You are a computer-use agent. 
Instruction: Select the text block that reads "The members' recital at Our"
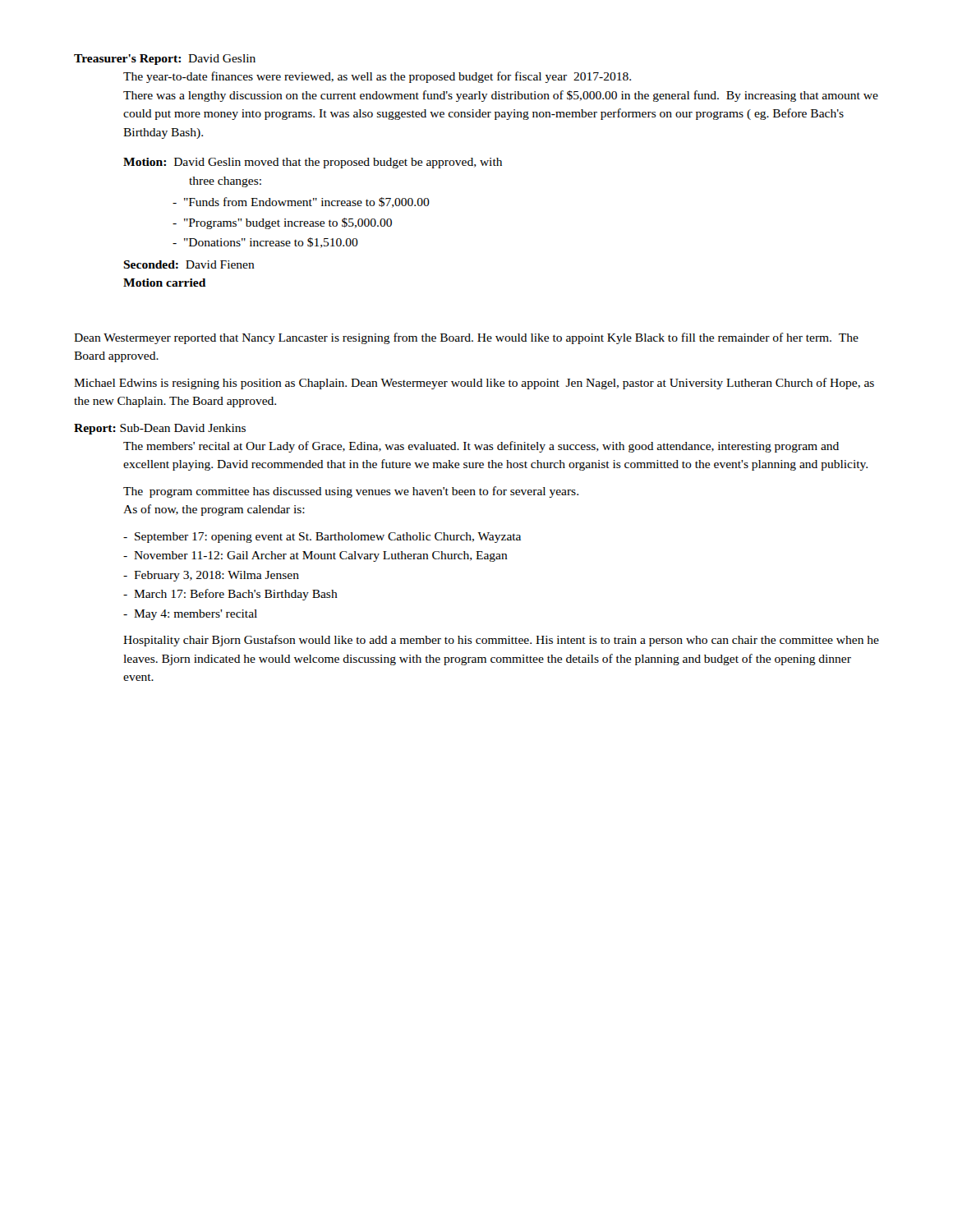[496, 455]
